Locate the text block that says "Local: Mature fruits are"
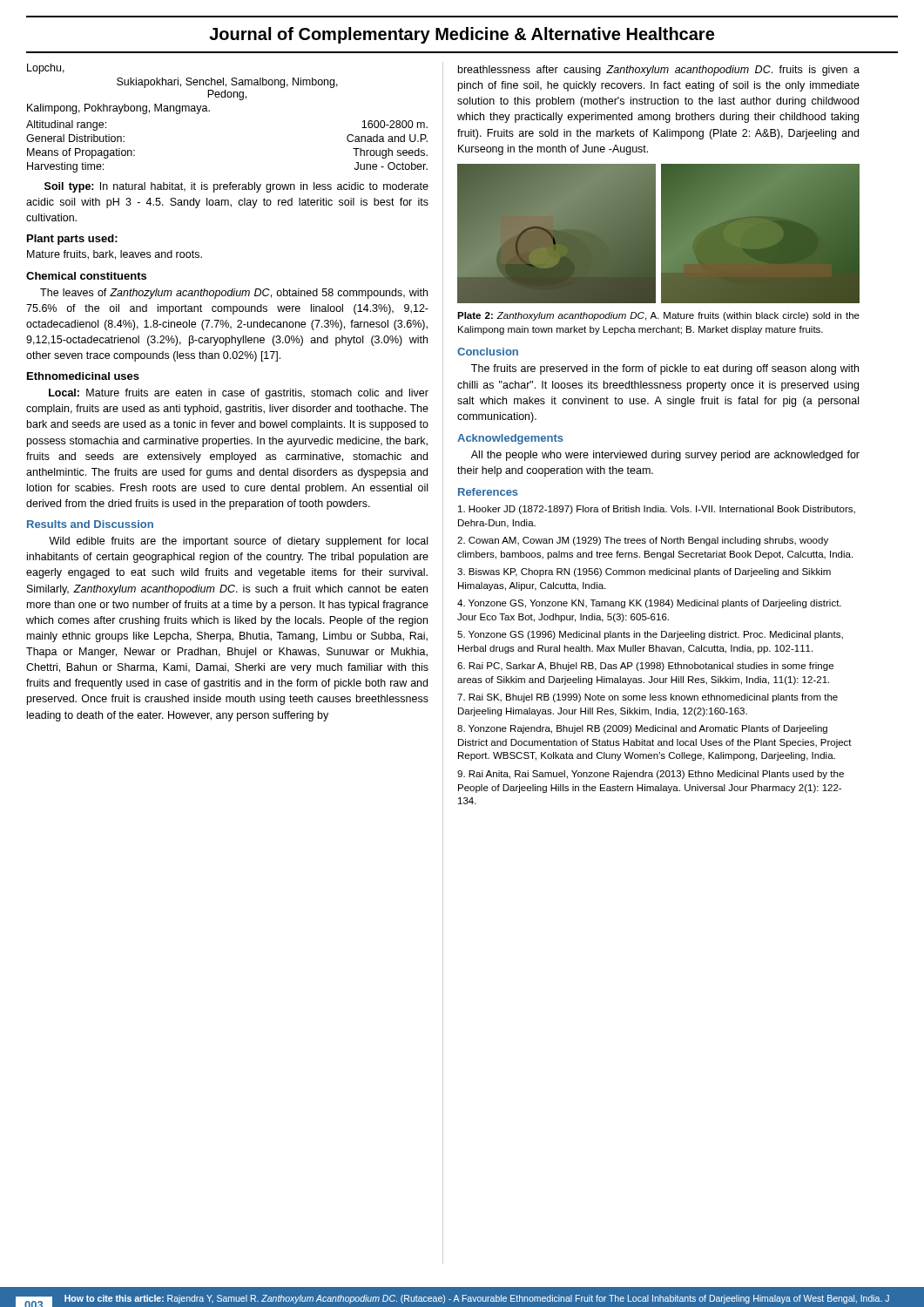 click(227, 448)
